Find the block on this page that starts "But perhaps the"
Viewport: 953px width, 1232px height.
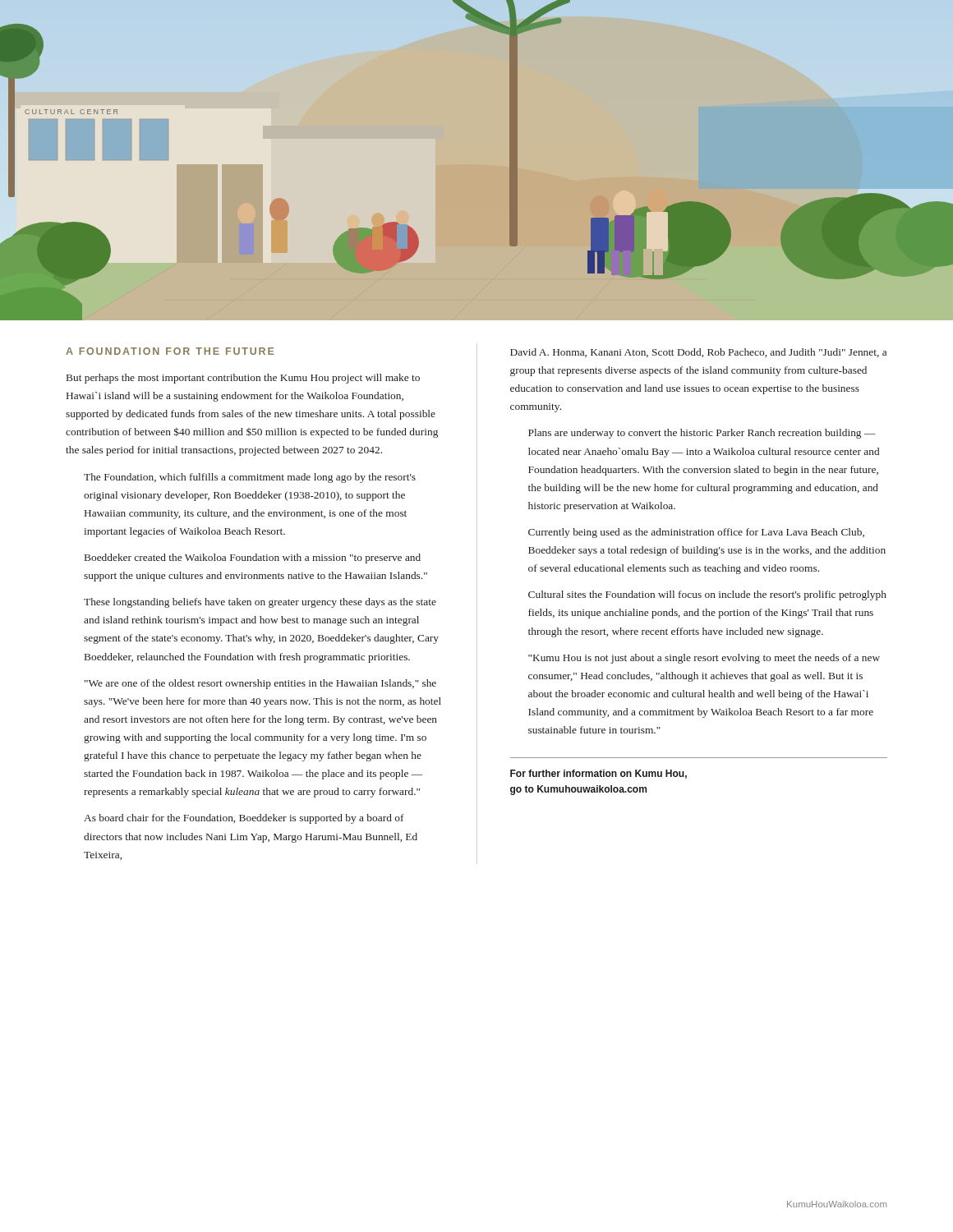coord(254,616)
